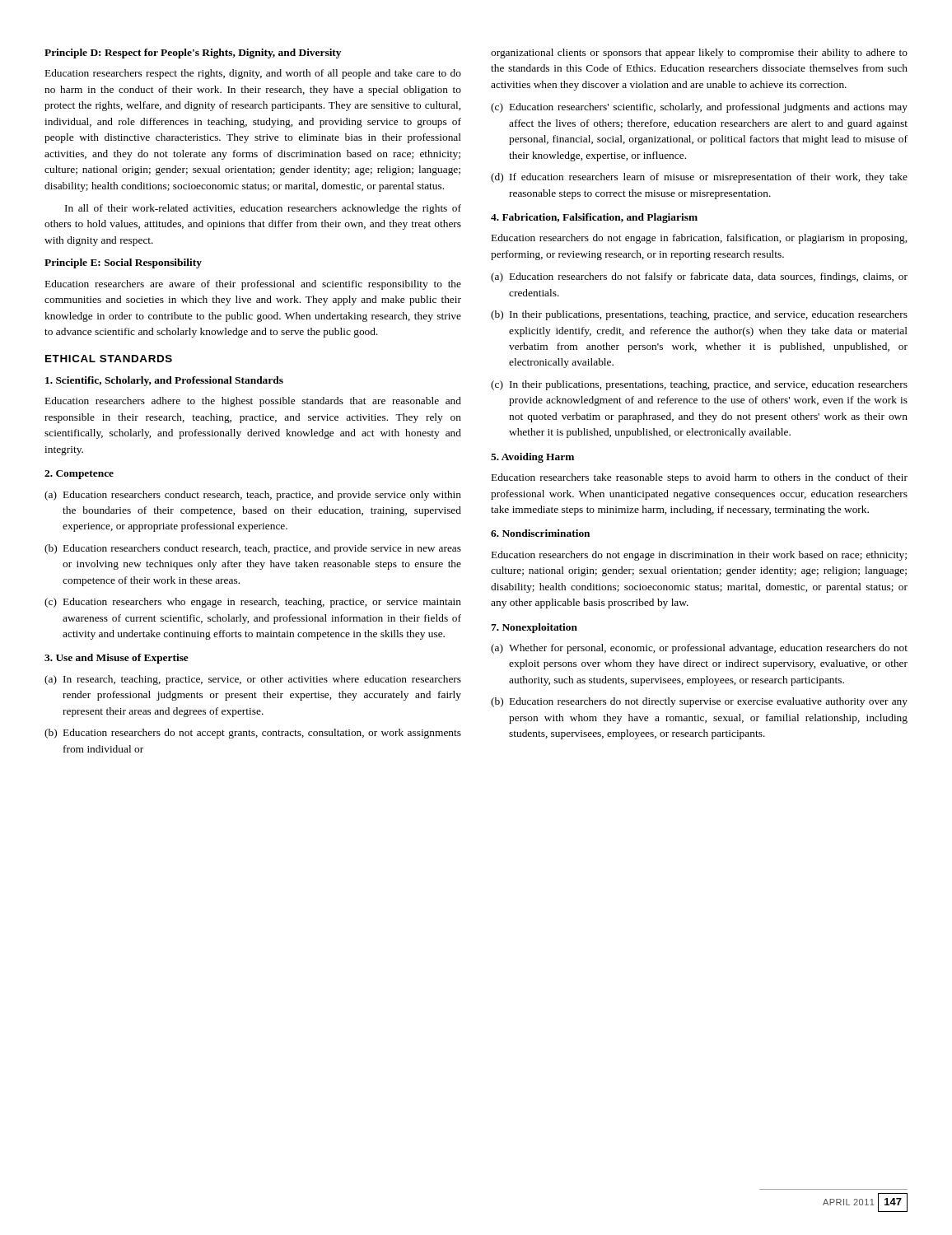Select the element starting "(c) Education researchers' scientific, scholarly, and professional"
The height and width of the screenshot is (1235, 952).
699,131
